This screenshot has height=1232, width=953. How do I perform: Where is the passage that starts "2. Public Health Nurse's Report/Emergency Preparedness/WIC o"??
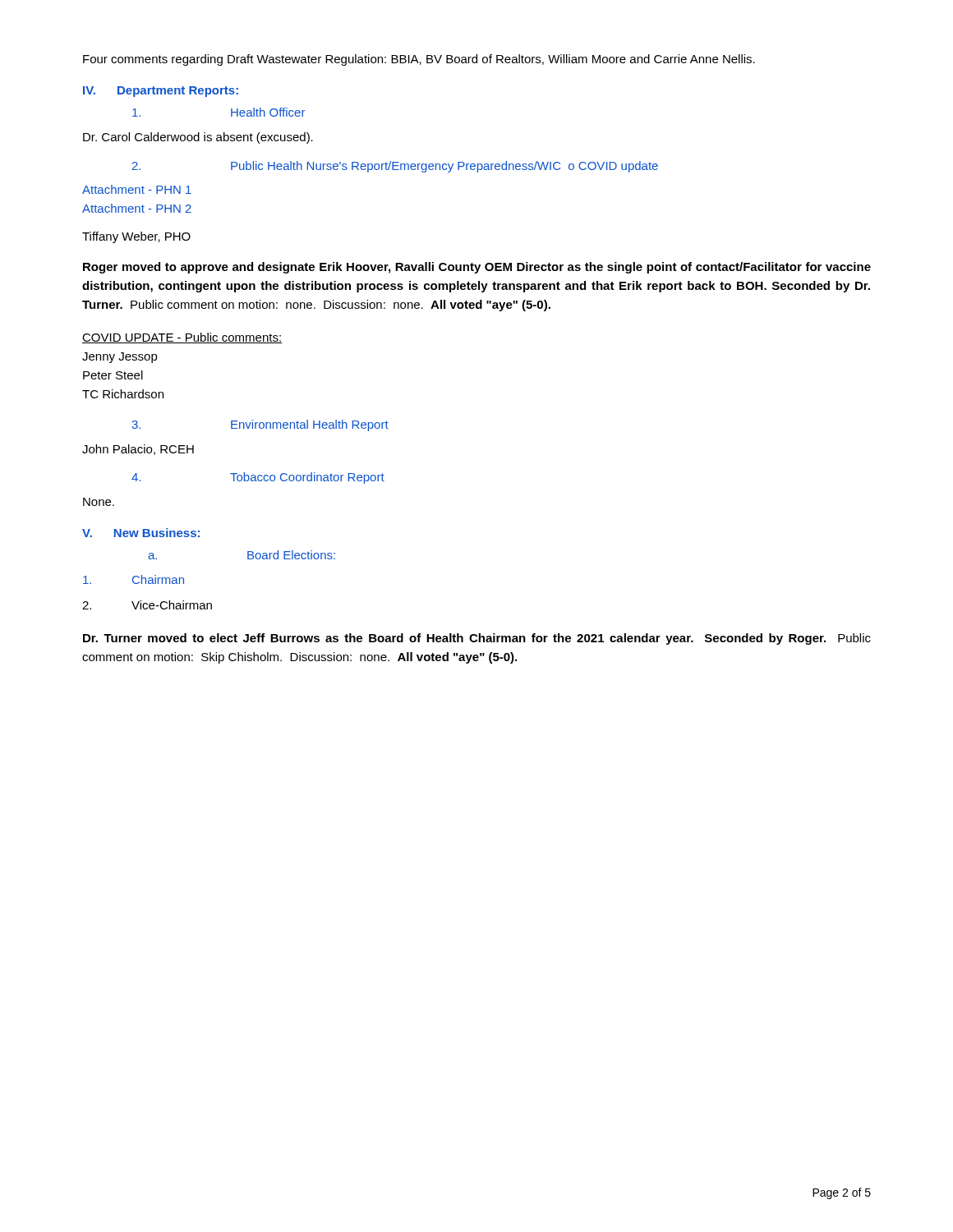pos(395,165)
